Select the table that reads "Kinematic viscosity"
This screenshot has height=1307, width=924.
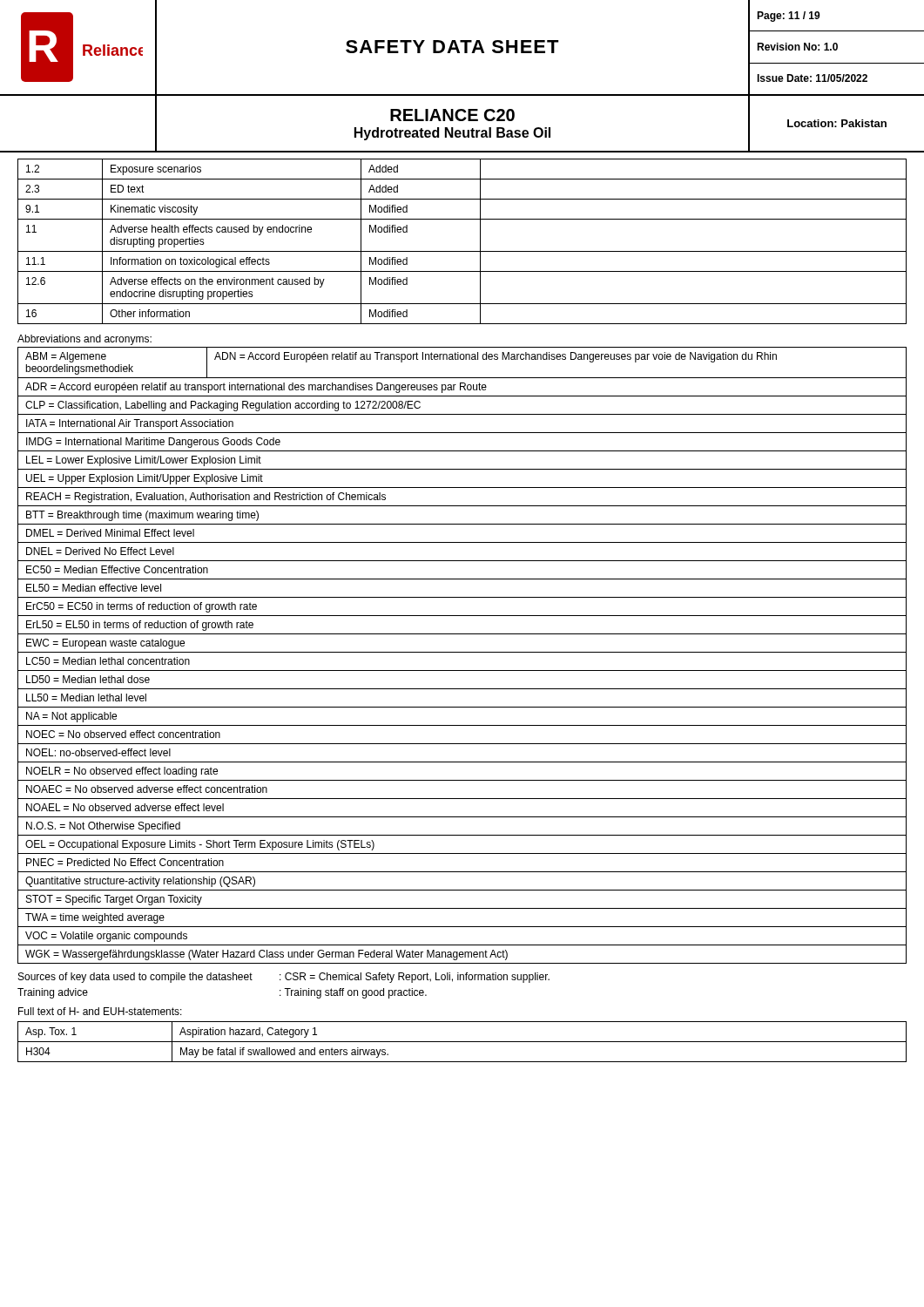coord(462,241)
